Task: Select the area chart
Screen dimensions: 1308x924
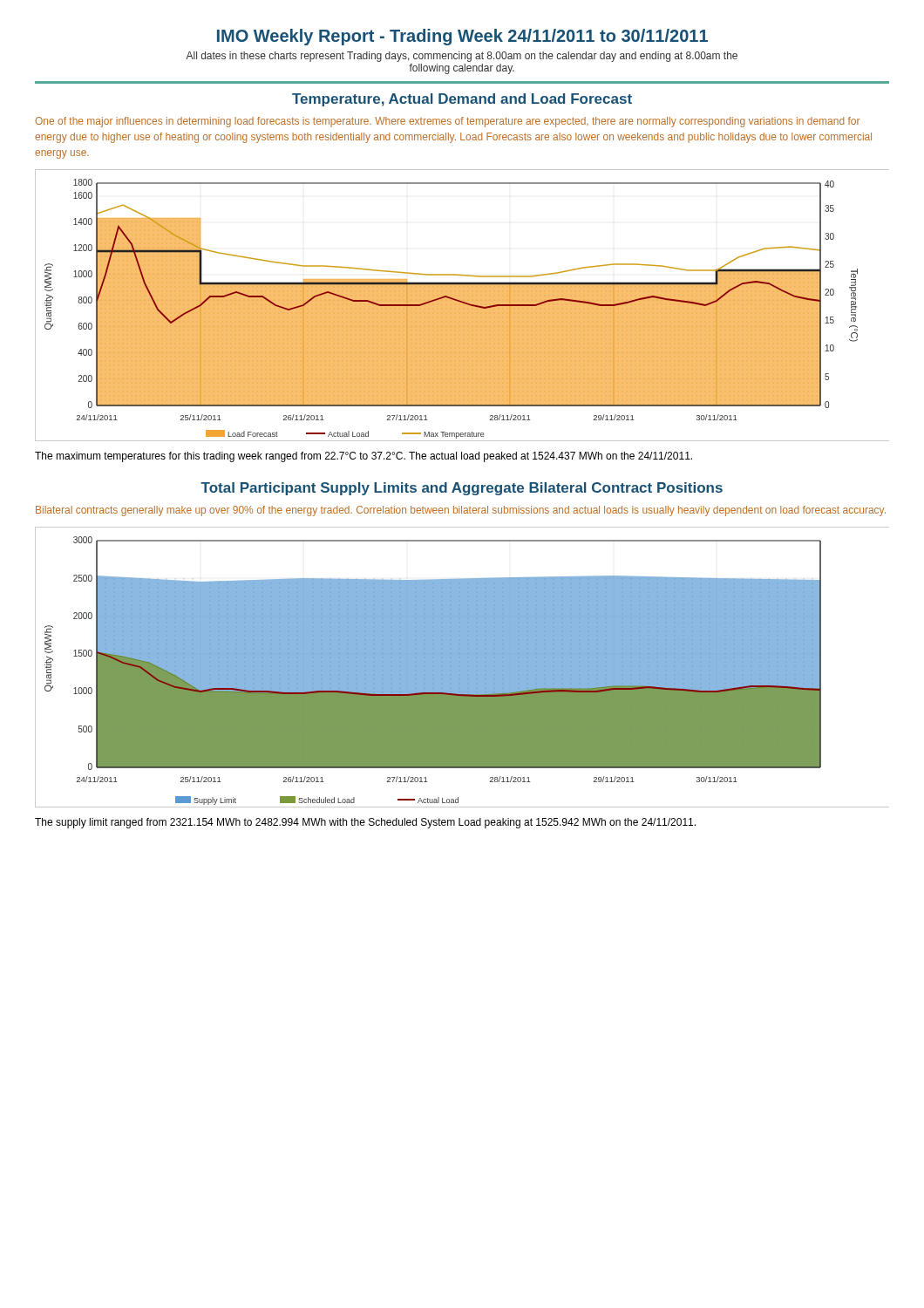Action: pos(462,667)
